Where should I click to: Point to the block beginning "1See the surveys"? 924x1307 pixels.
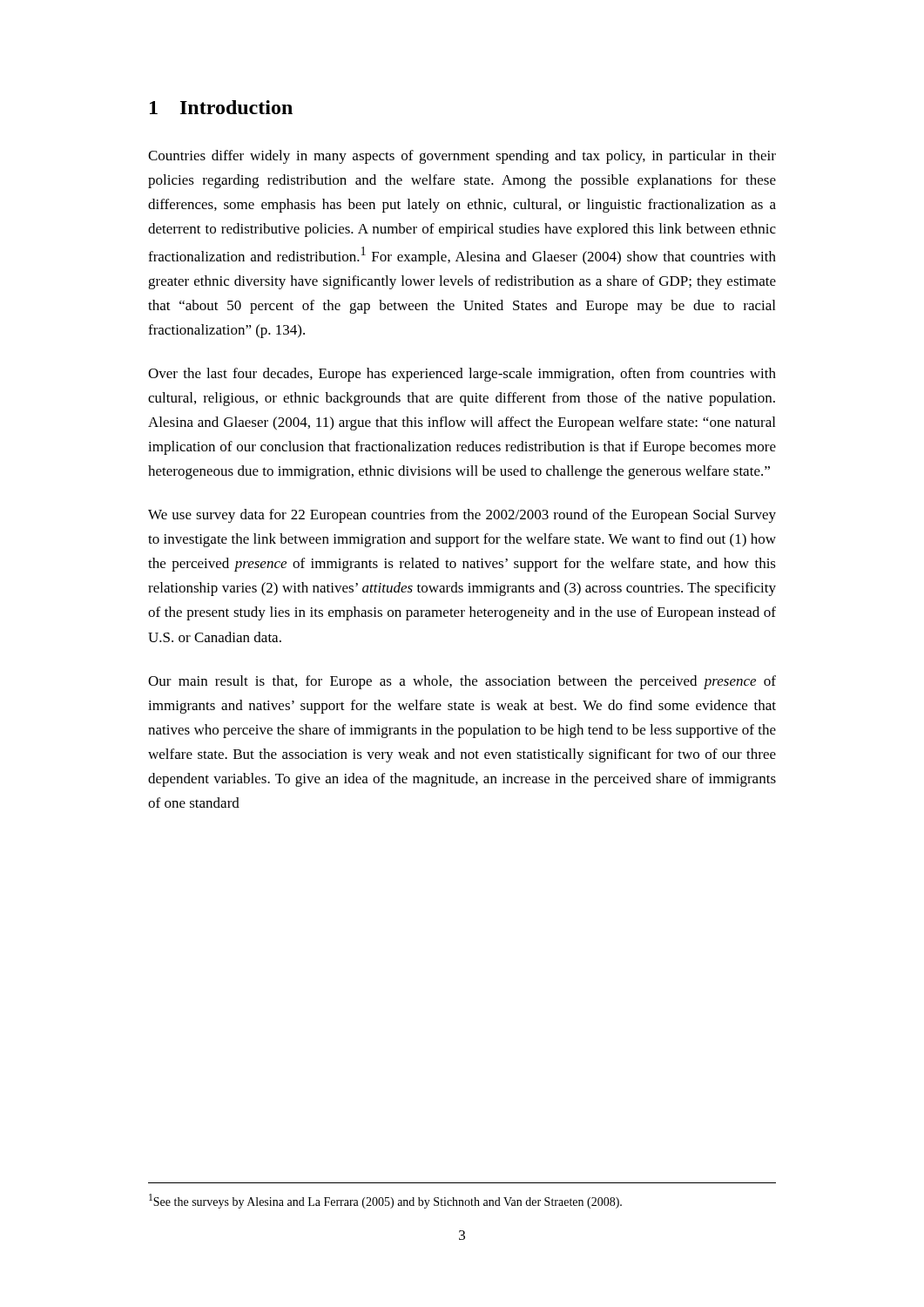click(x=385, y=1200)
